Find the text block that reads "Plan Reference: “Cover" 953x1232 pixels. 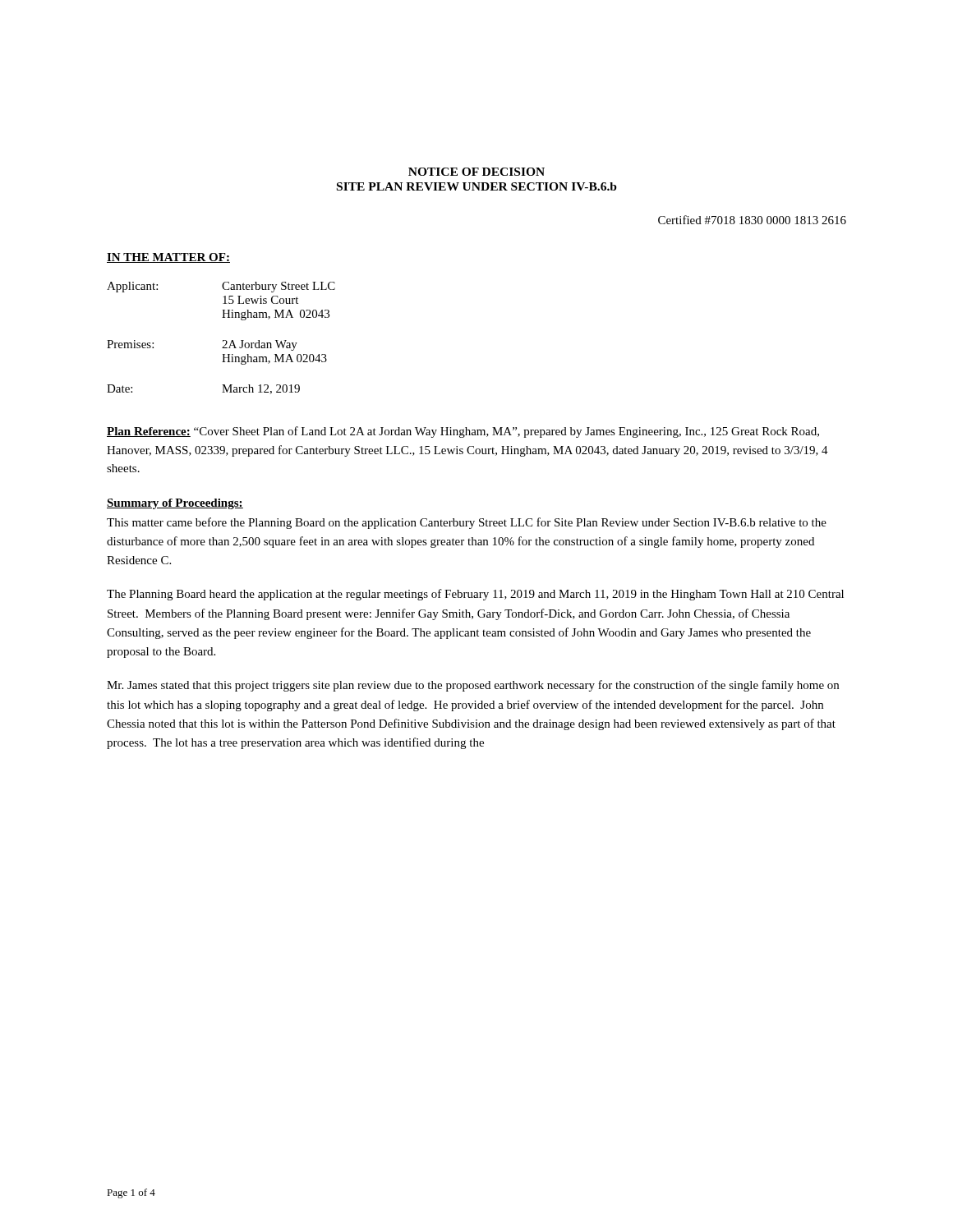click(467, 450)
